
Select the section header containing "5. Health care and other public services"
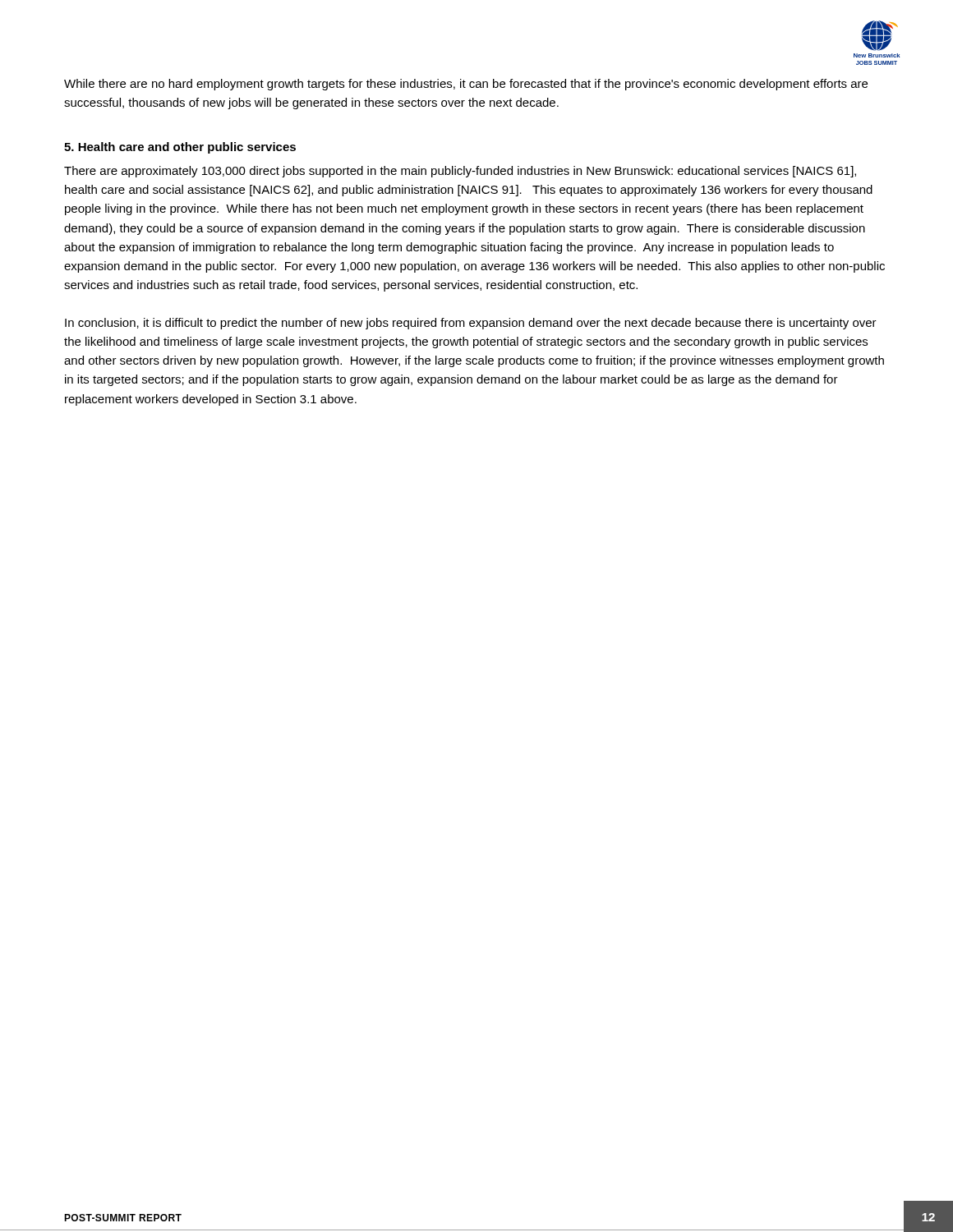point(180,146)
